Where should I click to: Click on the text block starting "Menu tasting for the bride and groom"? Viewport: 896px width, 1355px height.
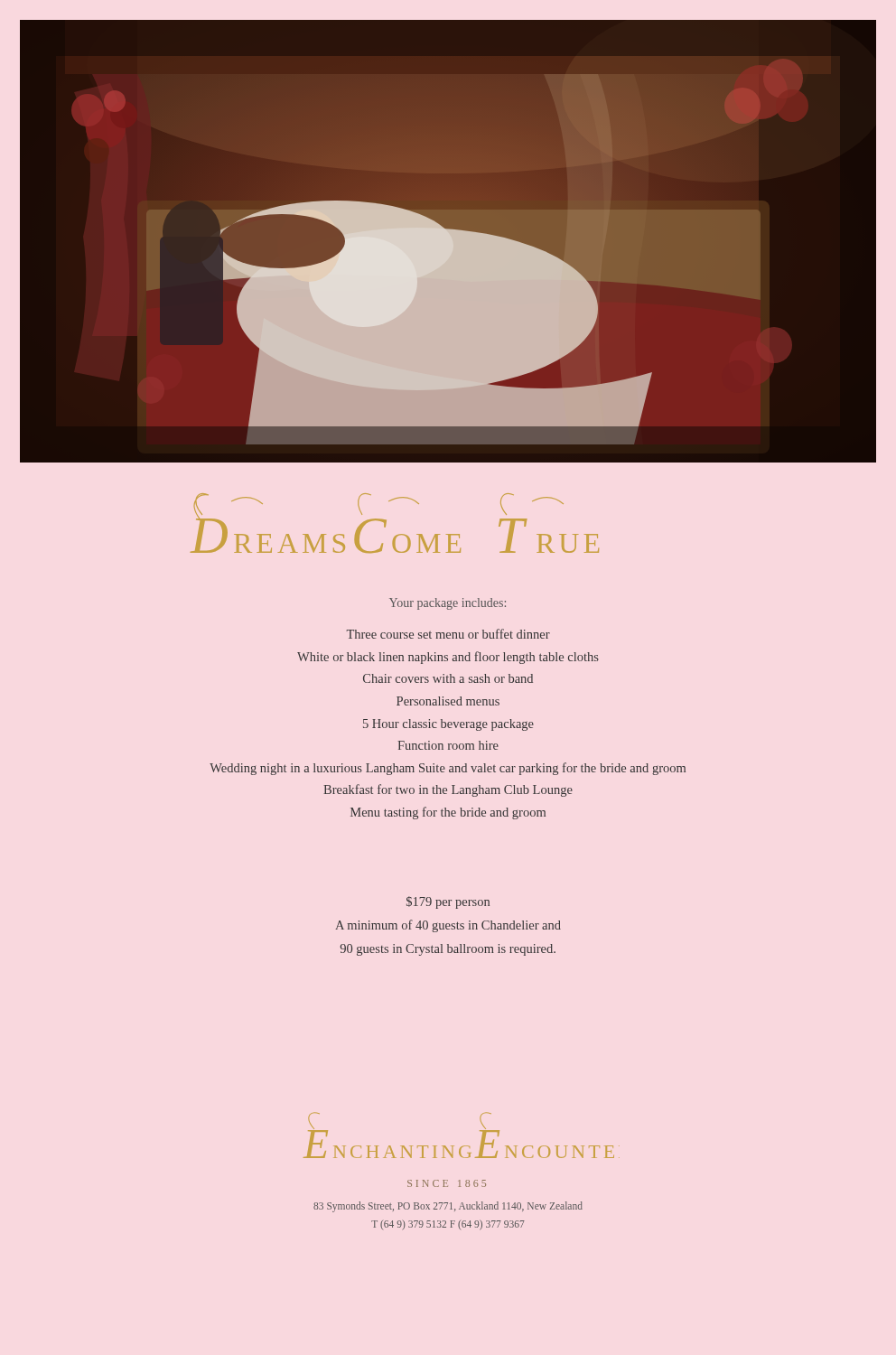pos(448,812)
